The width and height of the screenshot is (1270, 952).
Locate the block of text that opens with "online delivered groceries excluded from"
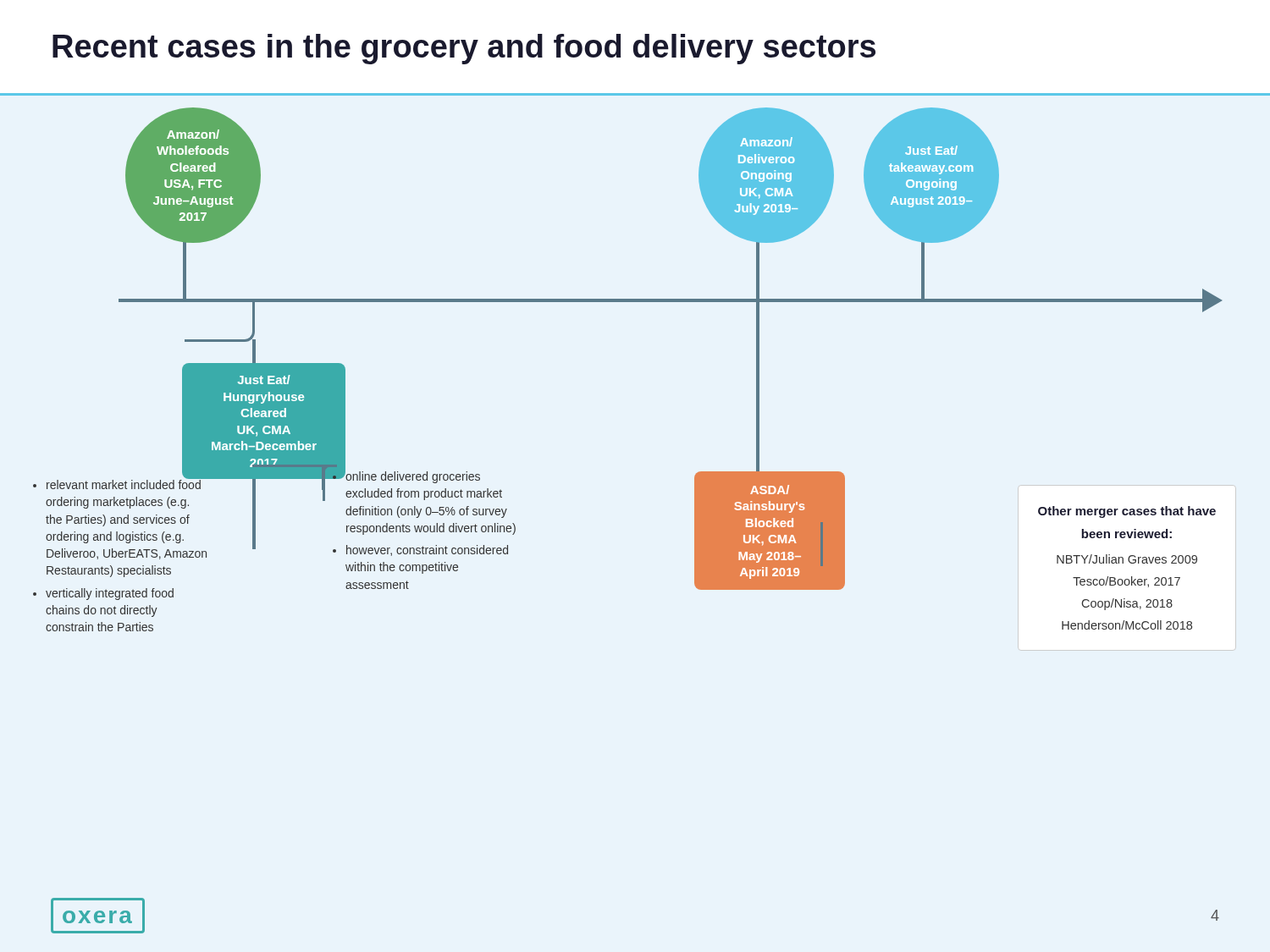click(428, 531)
